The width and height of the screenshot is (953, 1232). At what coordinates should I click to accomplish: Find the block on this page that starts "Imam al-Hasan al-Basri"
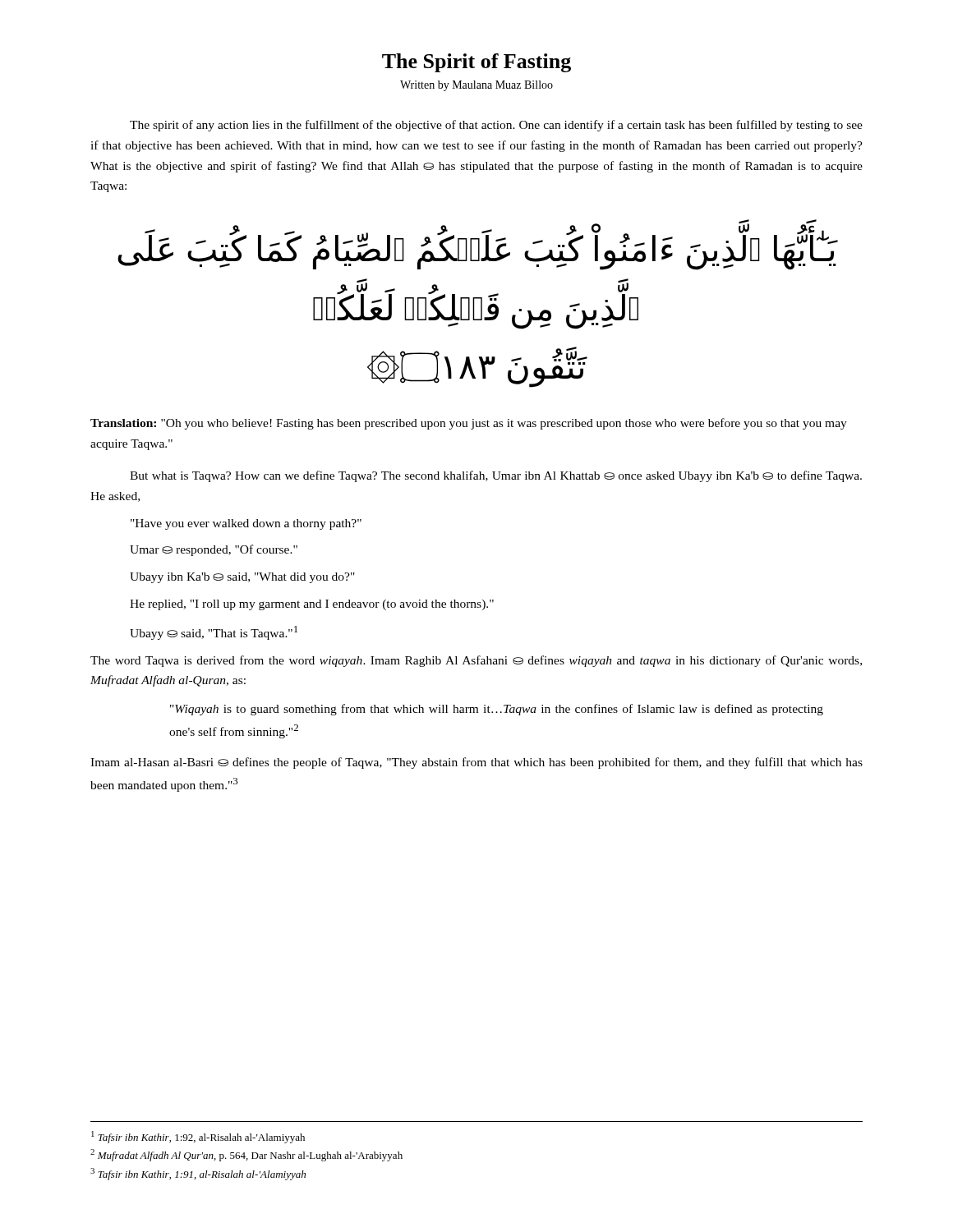tap(476, 773)
